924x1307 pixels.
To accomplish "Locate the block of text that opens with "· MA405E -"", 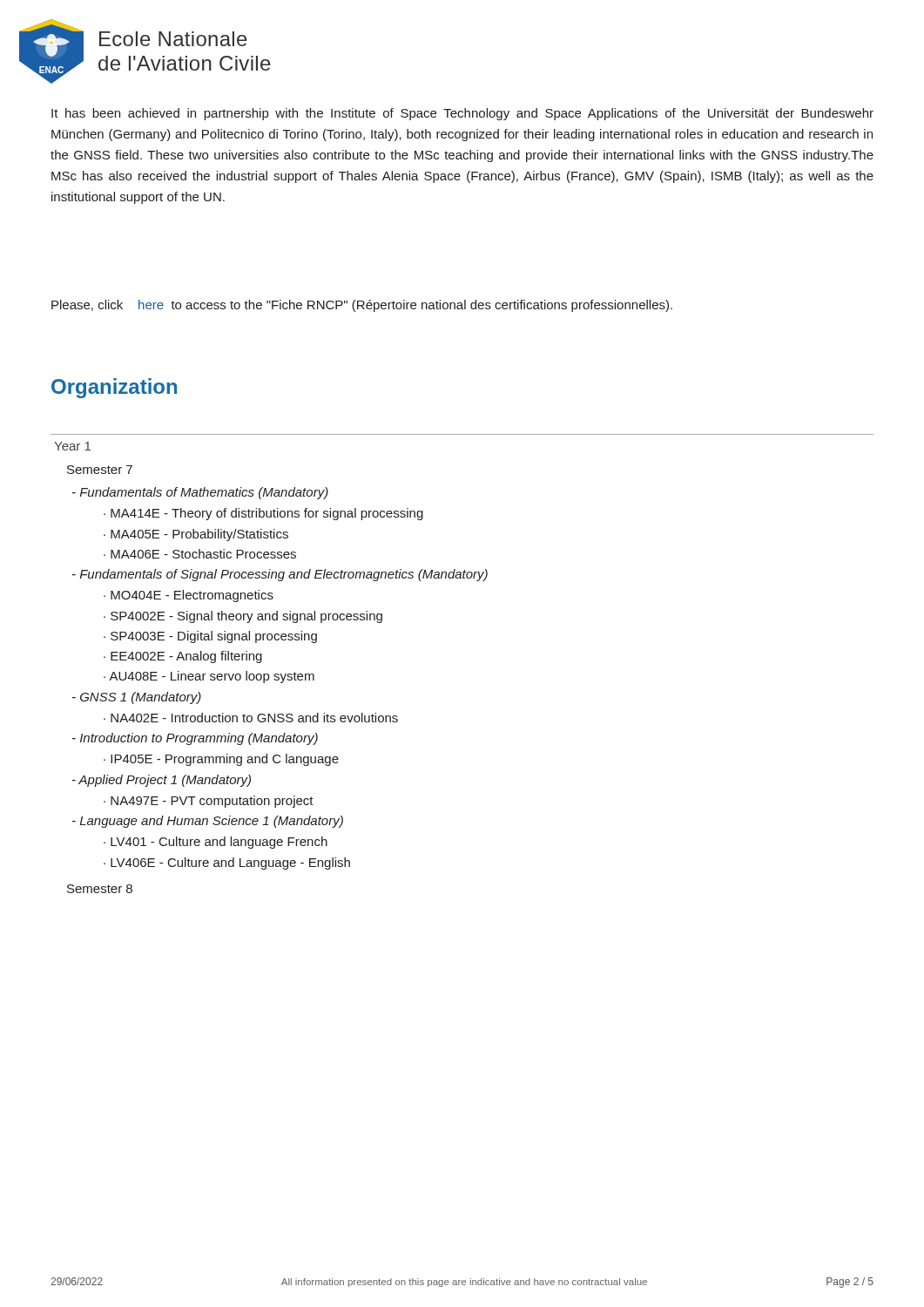I will point(196,533).
